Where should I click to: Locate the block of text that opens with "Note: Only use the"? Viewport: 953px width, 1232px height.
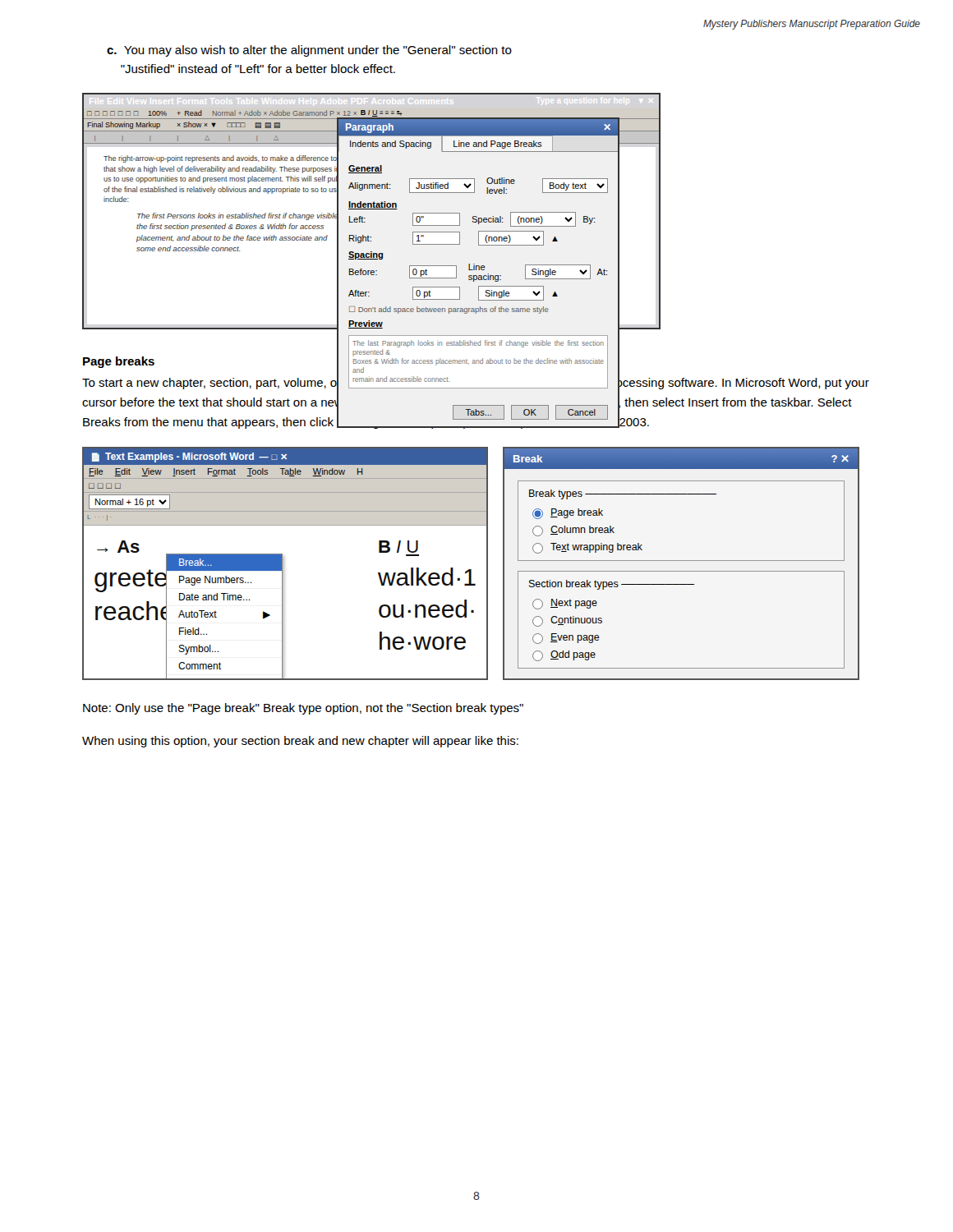(x=303, y=708)
